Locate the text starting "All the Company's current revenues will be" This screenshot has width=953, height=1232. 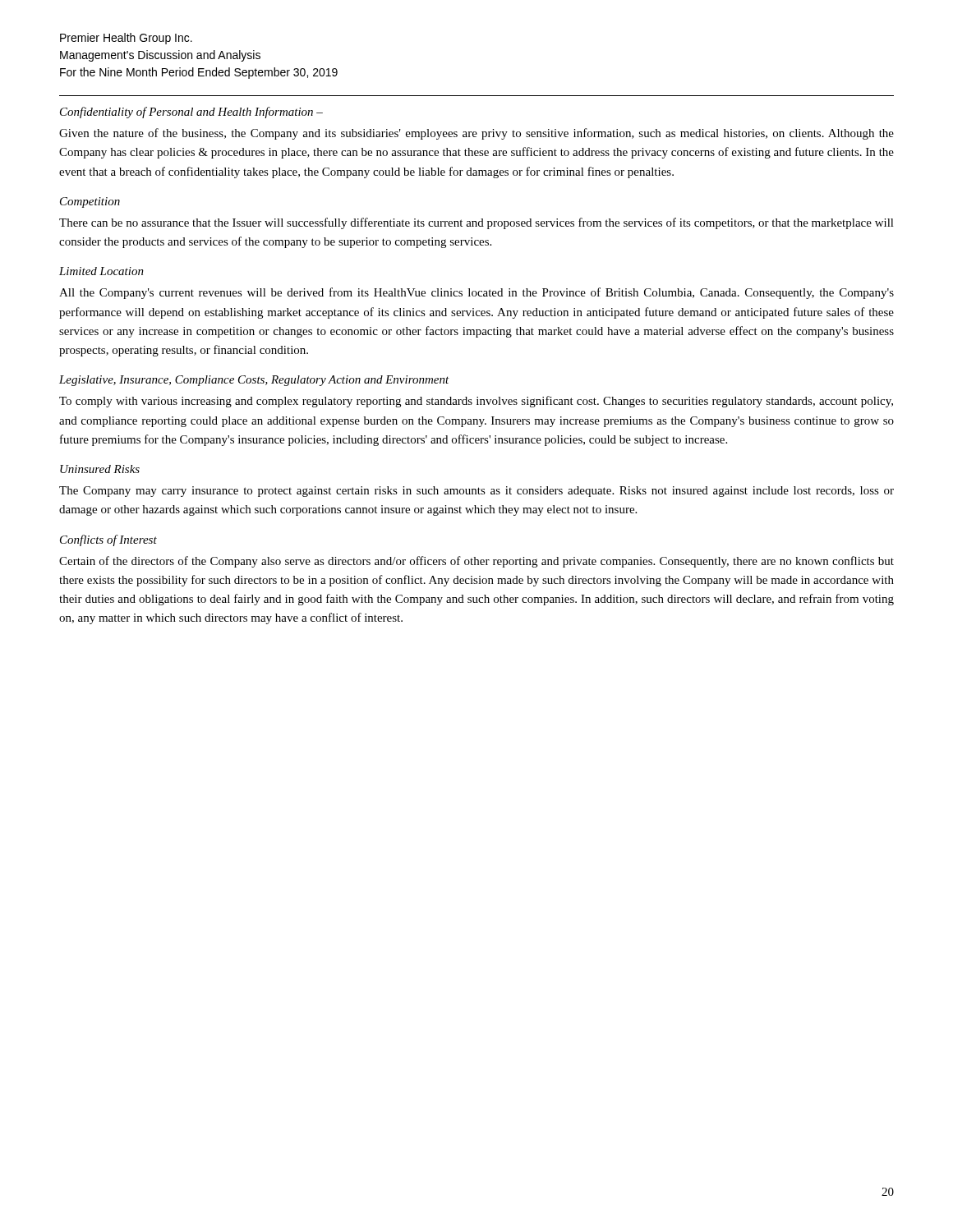(476, 322)
